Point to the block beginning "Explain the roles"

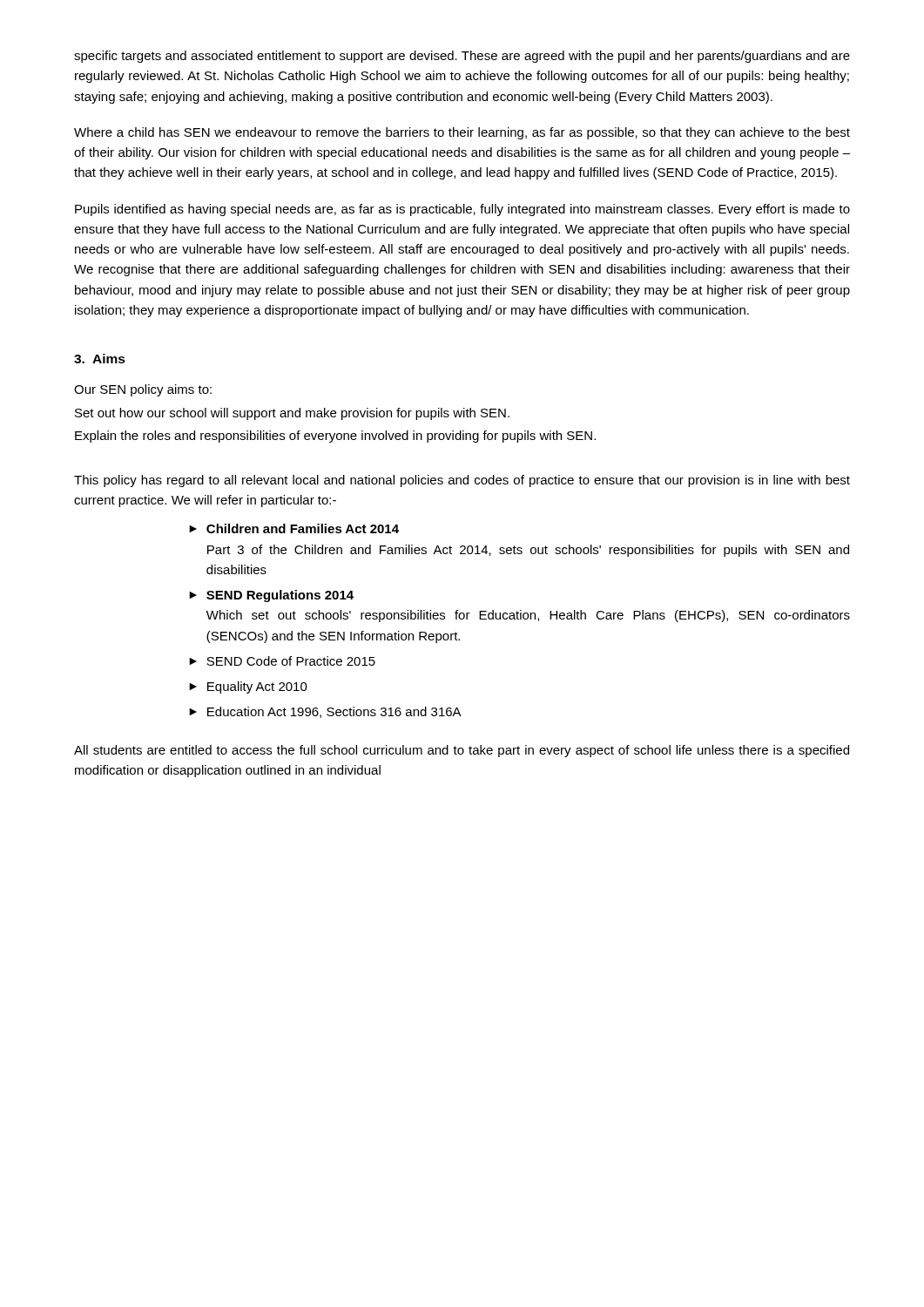click(x=335, y=435)
